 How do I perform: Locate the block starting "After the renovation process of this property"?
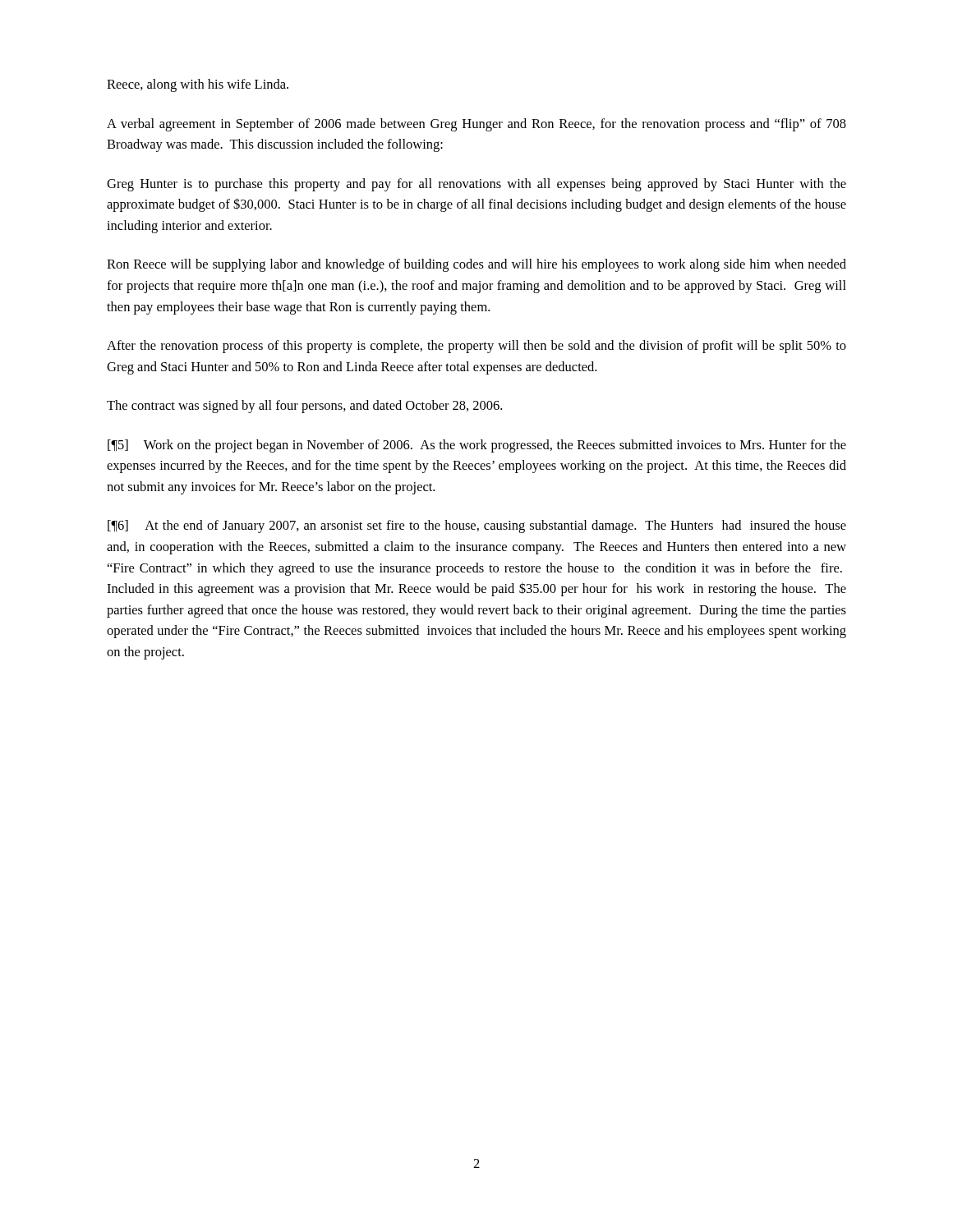476,356
